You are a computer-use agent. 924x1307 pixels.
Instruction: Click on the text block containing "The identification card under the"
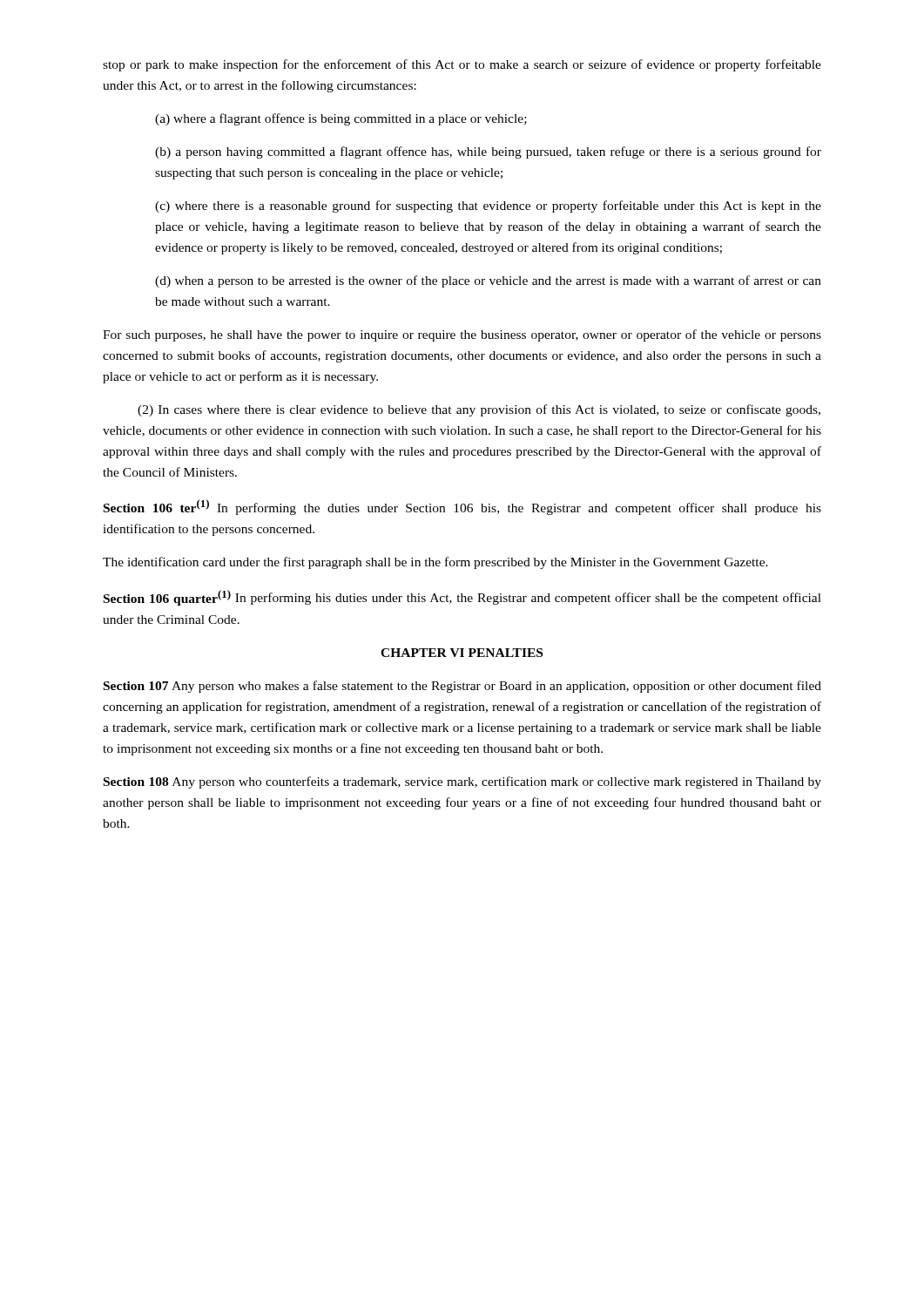(x=462, y=562)
